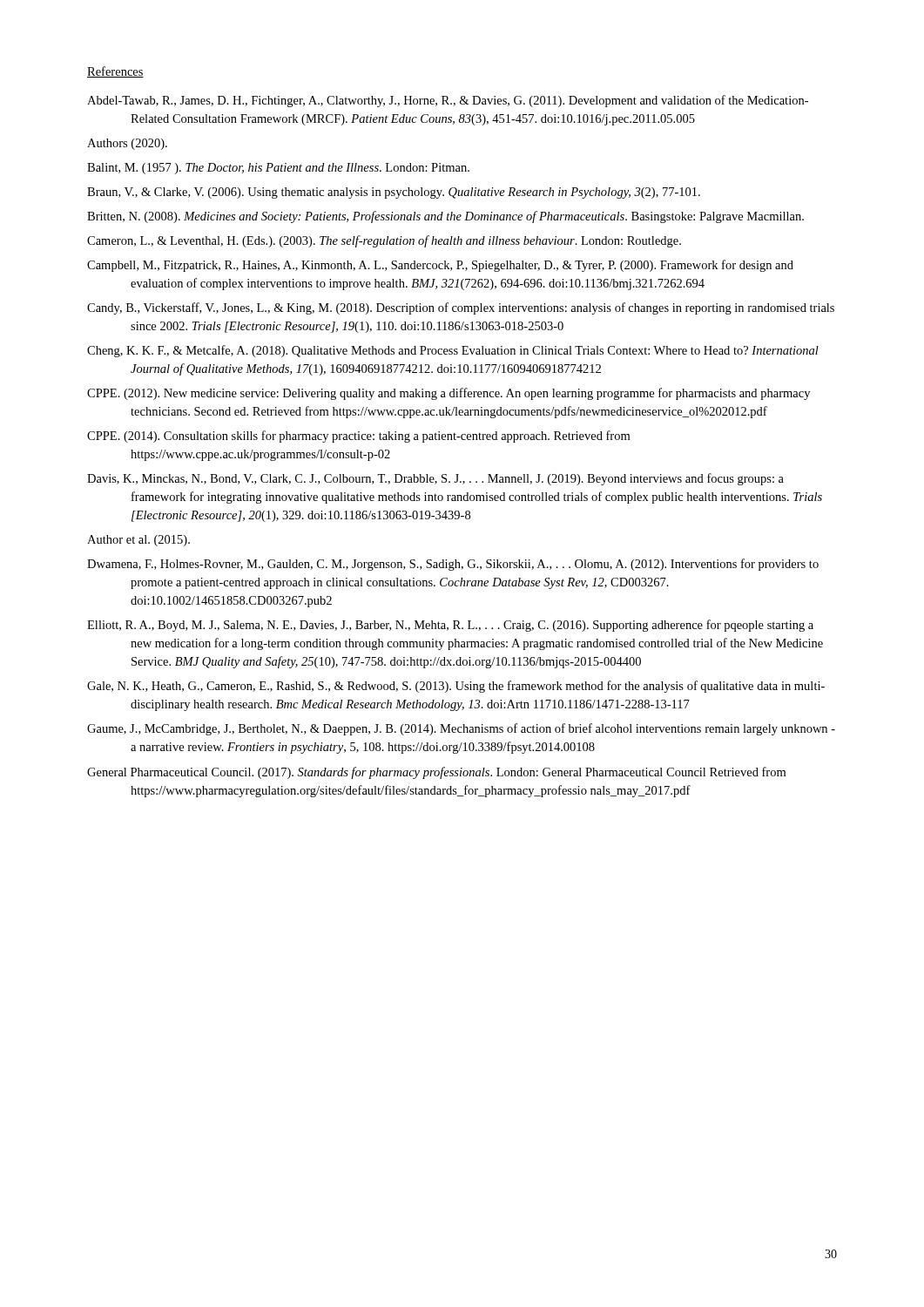Locate the element starting "Author et al. (2015)."

(139, 540)
